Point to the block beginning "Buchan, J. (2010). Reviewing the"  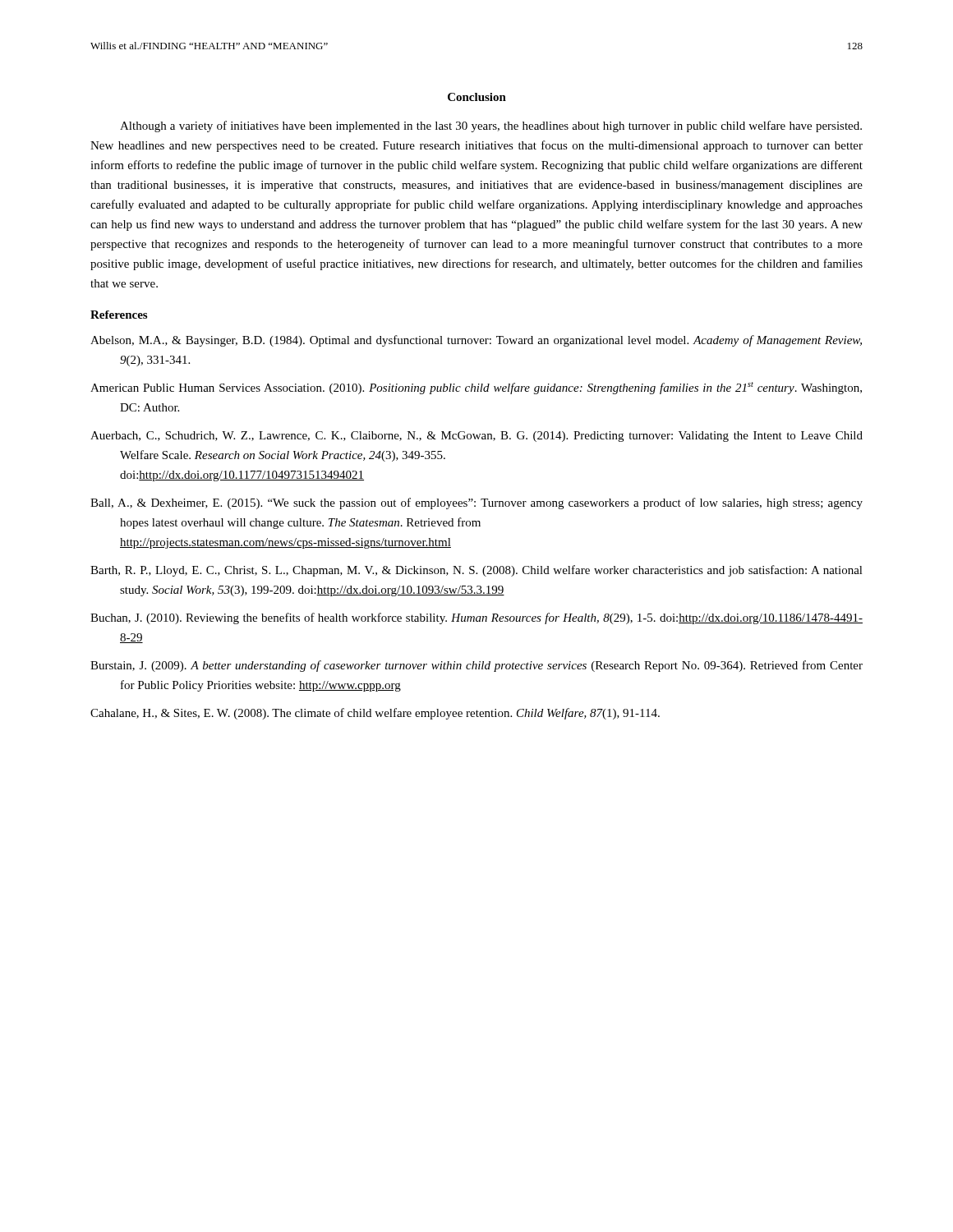coord(476,628)
